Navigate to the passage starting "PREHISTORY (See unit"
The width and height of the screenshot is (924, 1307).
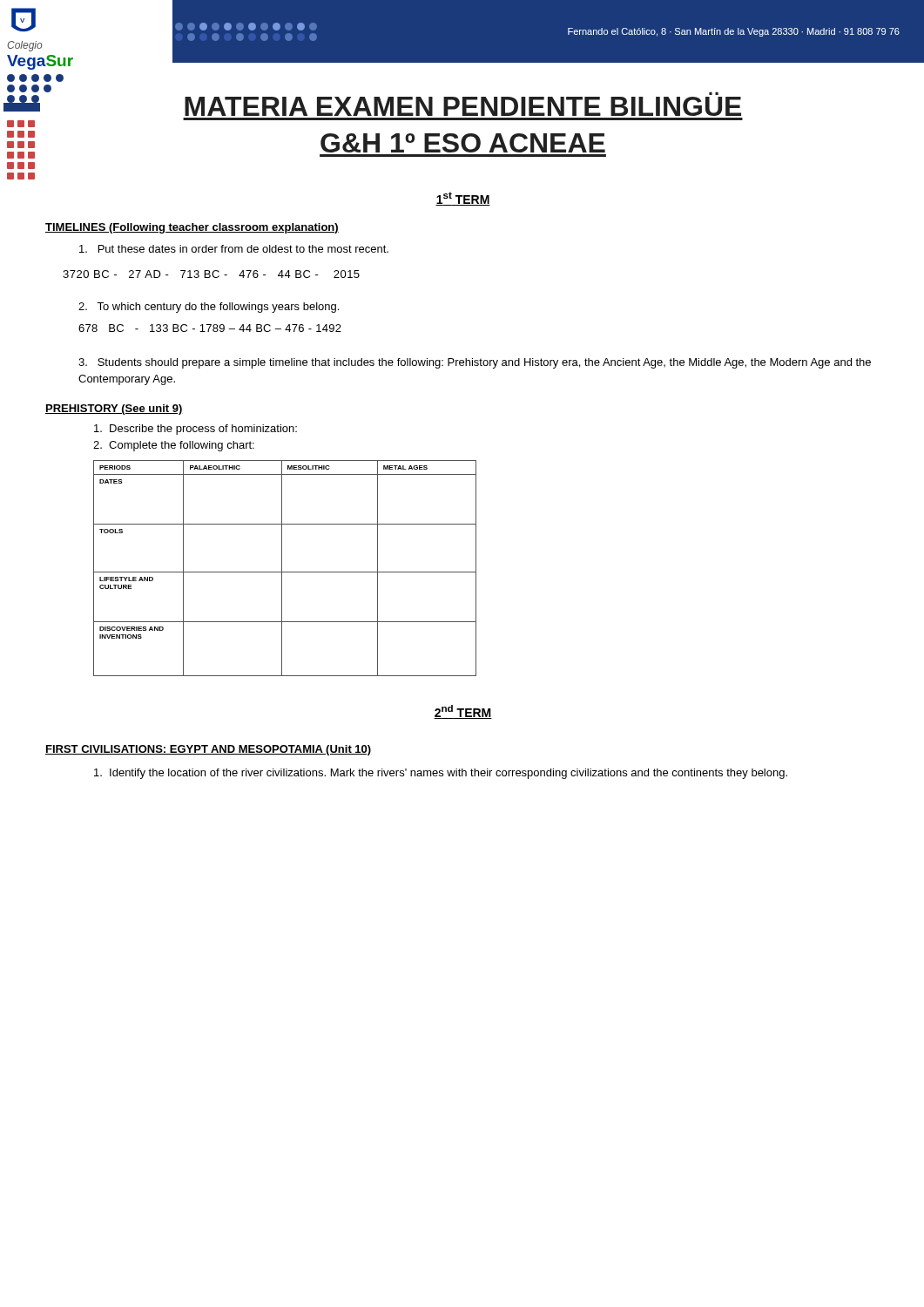[x=114, y=408]
